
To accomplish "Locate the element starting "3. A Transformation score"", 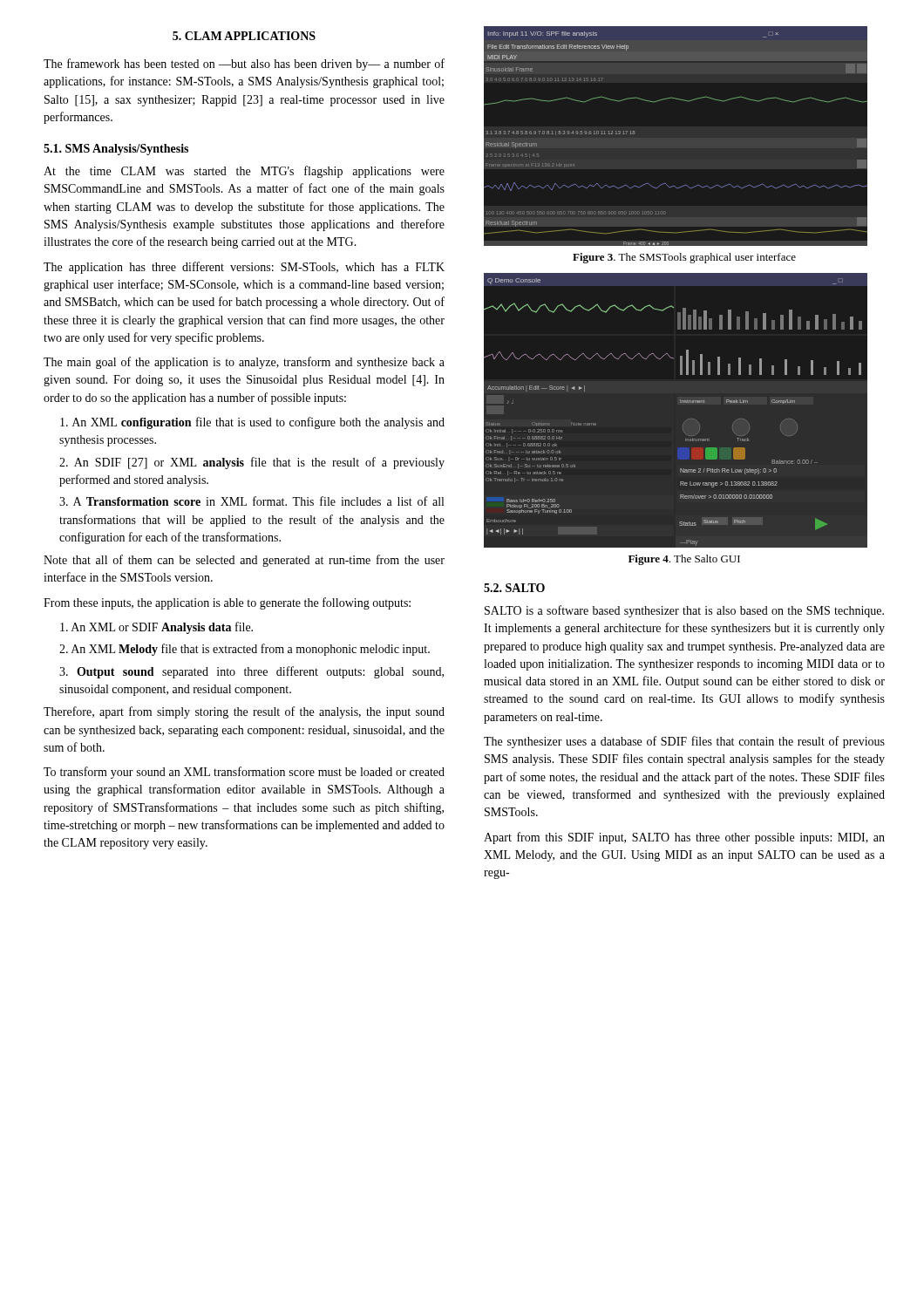I will click(252, 520).
